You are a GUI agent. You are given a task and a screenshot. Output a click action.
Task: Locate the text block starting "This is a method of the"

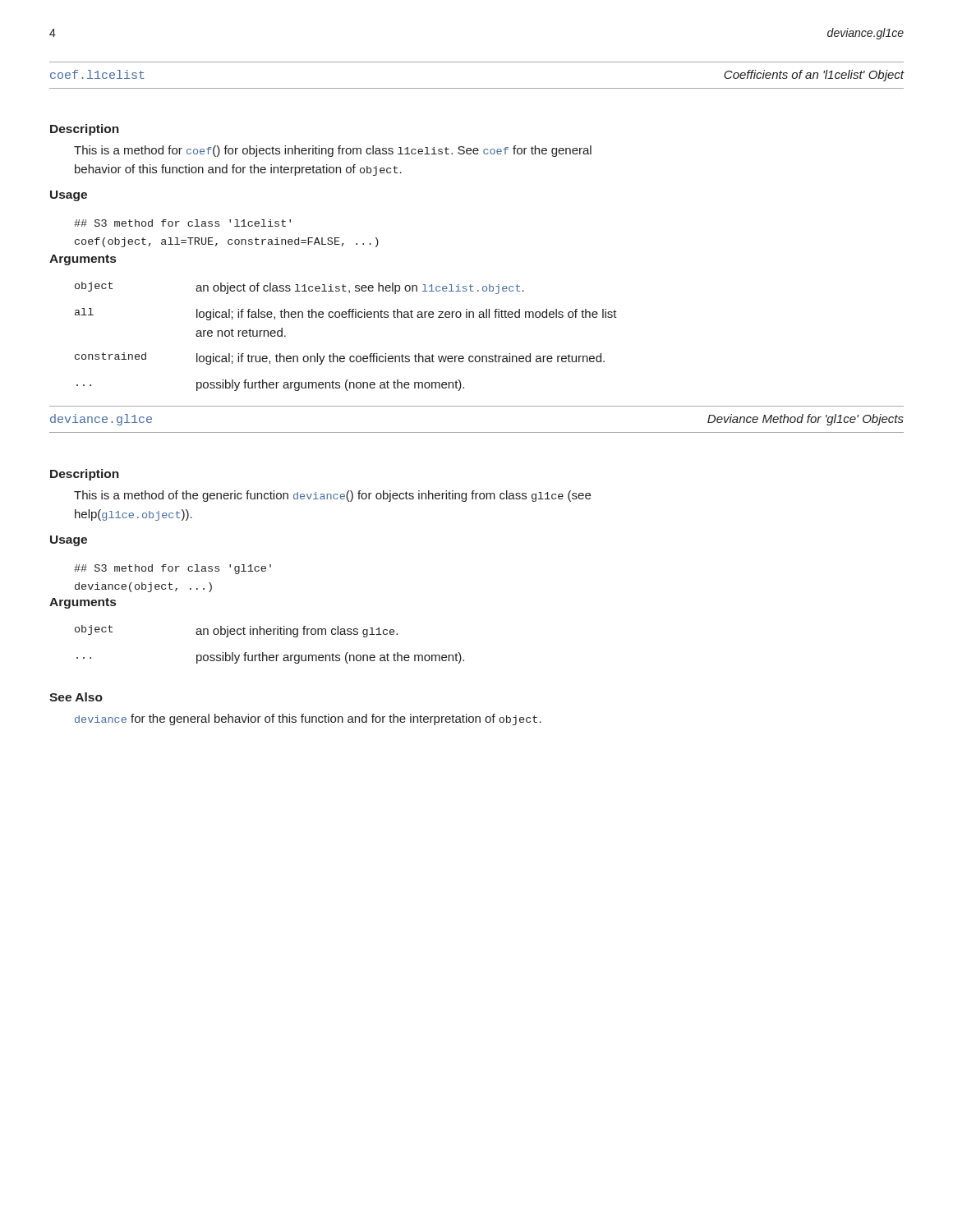pos(489,505)
